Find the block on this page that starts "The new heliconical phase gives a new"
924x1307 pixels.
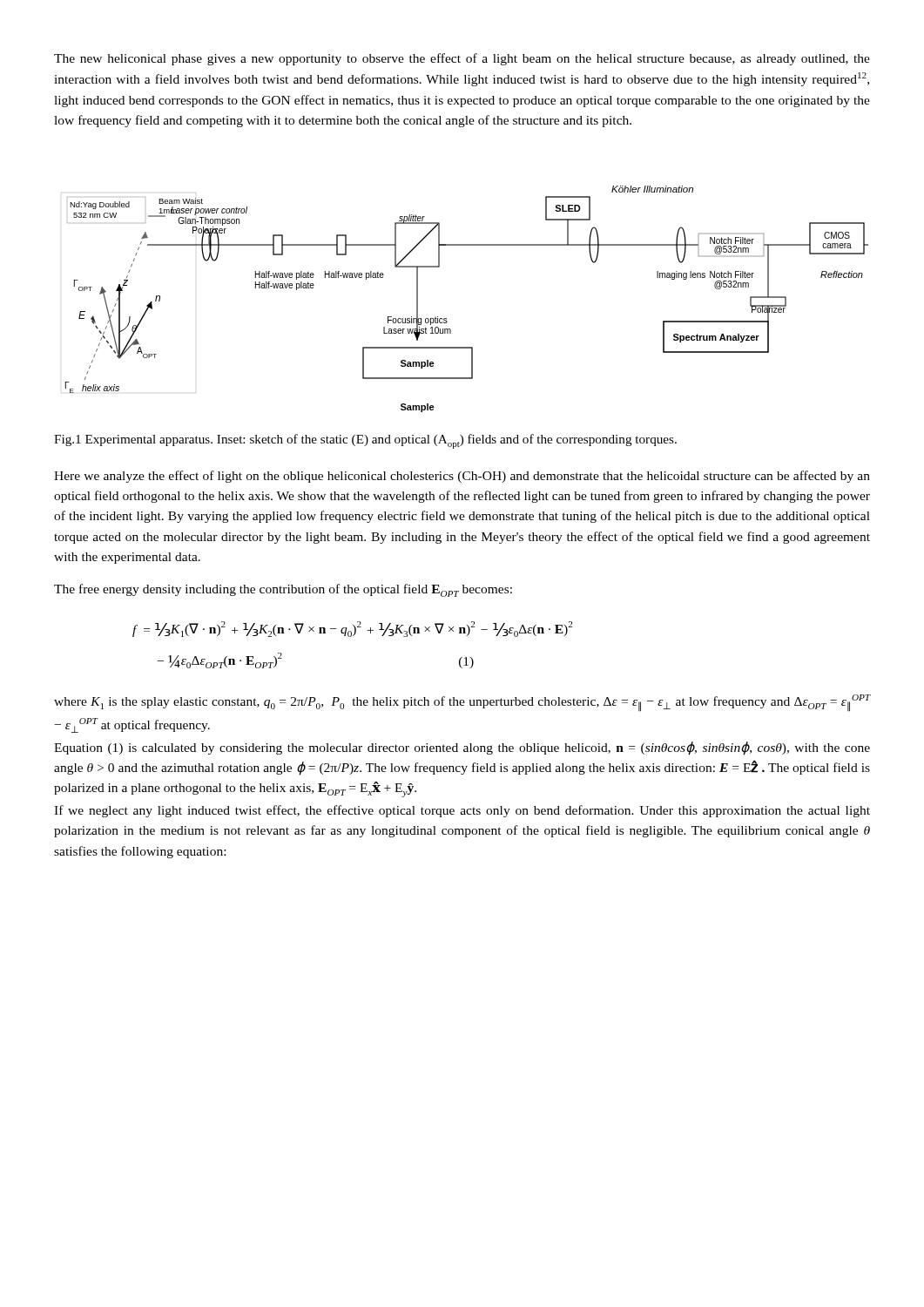coord(462,89)
